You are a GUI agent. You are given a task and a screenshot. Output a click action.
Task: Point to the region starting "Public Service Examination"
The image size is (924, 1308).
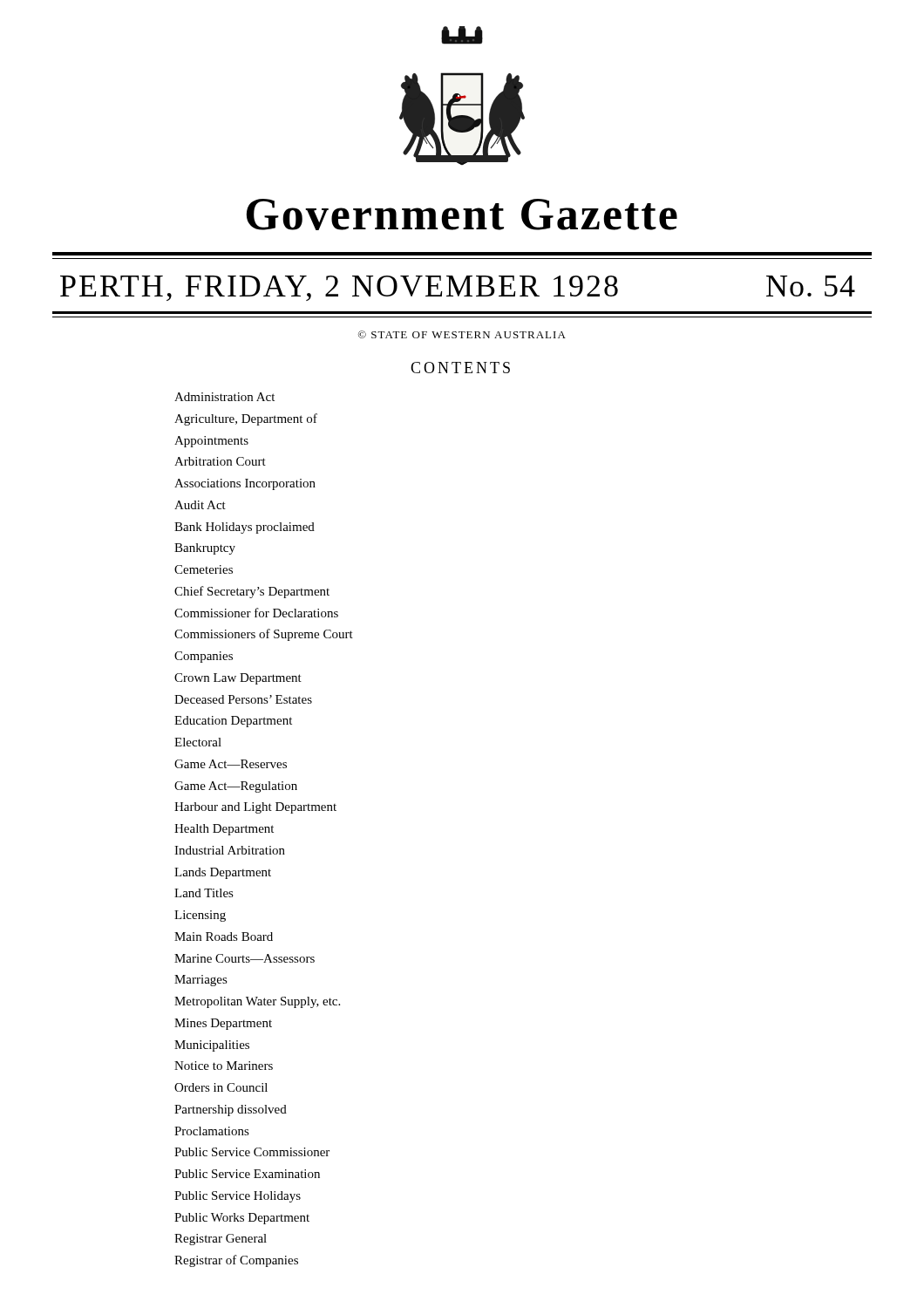247,1174
